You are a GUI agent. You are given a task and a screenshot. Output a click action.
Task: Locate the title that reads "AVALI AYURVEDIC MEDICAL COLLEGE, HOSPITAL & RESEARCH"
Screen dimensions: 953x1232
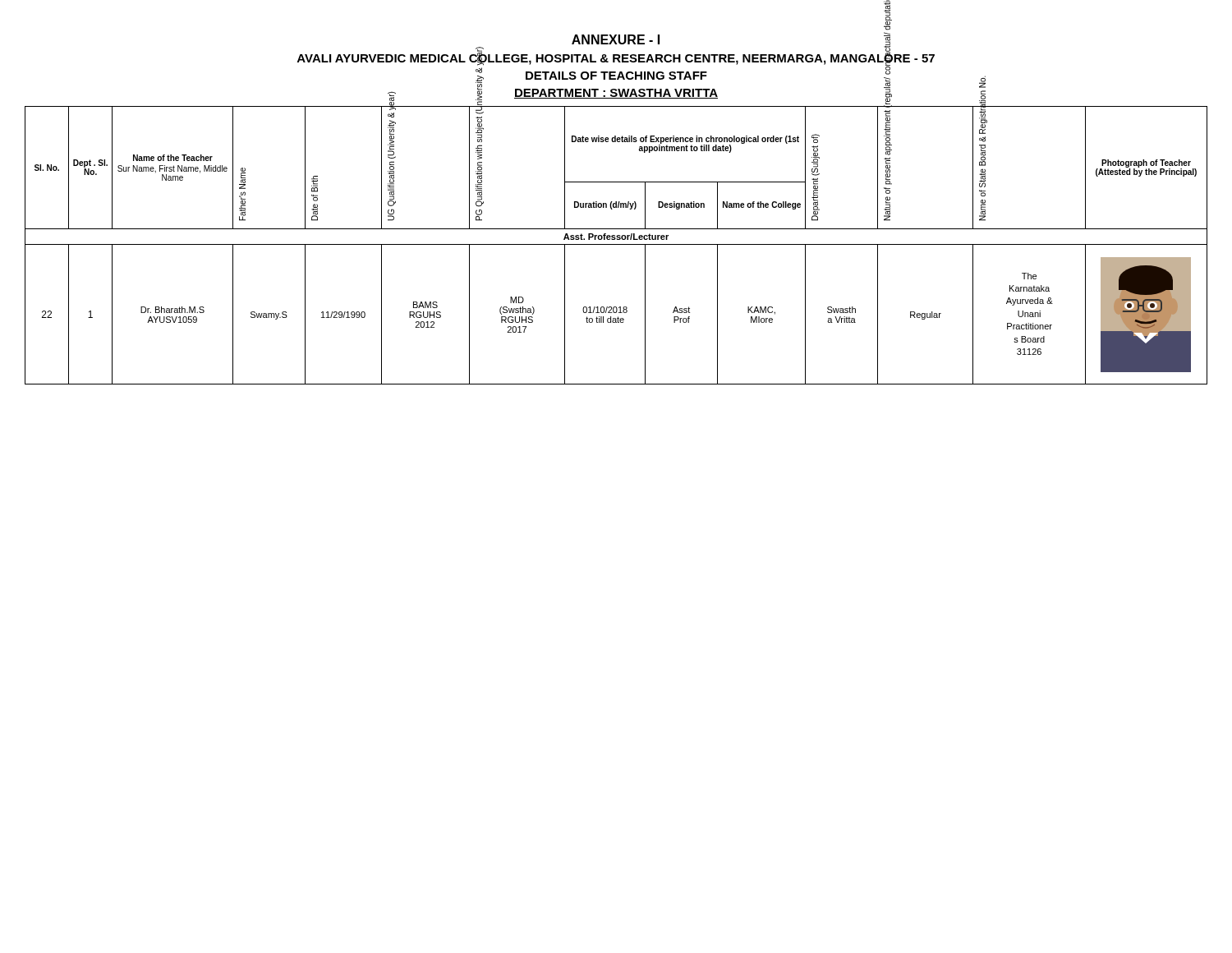616,58
